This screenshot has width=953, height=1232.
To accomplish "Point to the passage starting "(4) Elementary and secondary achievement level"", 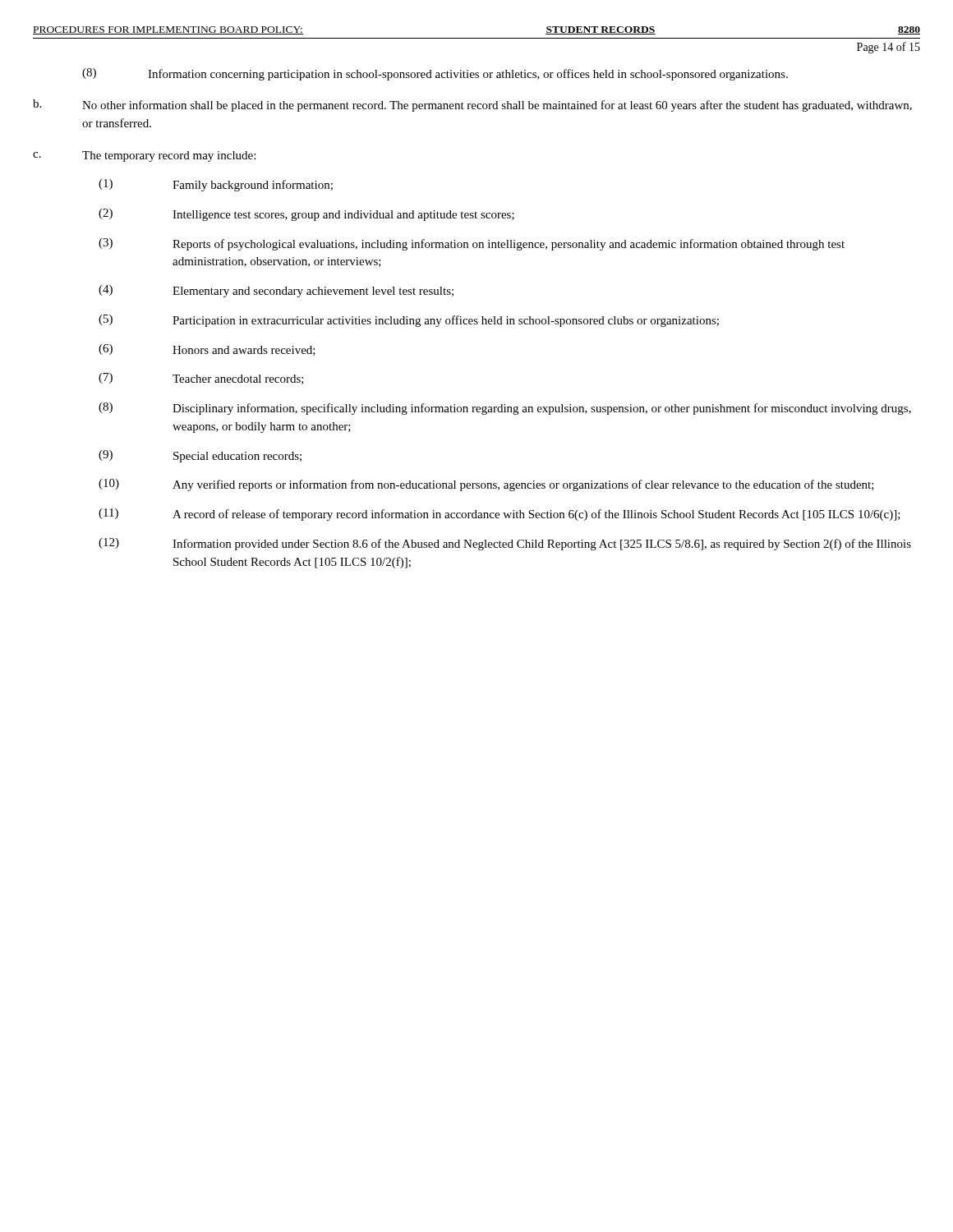I will pos(276,291).
